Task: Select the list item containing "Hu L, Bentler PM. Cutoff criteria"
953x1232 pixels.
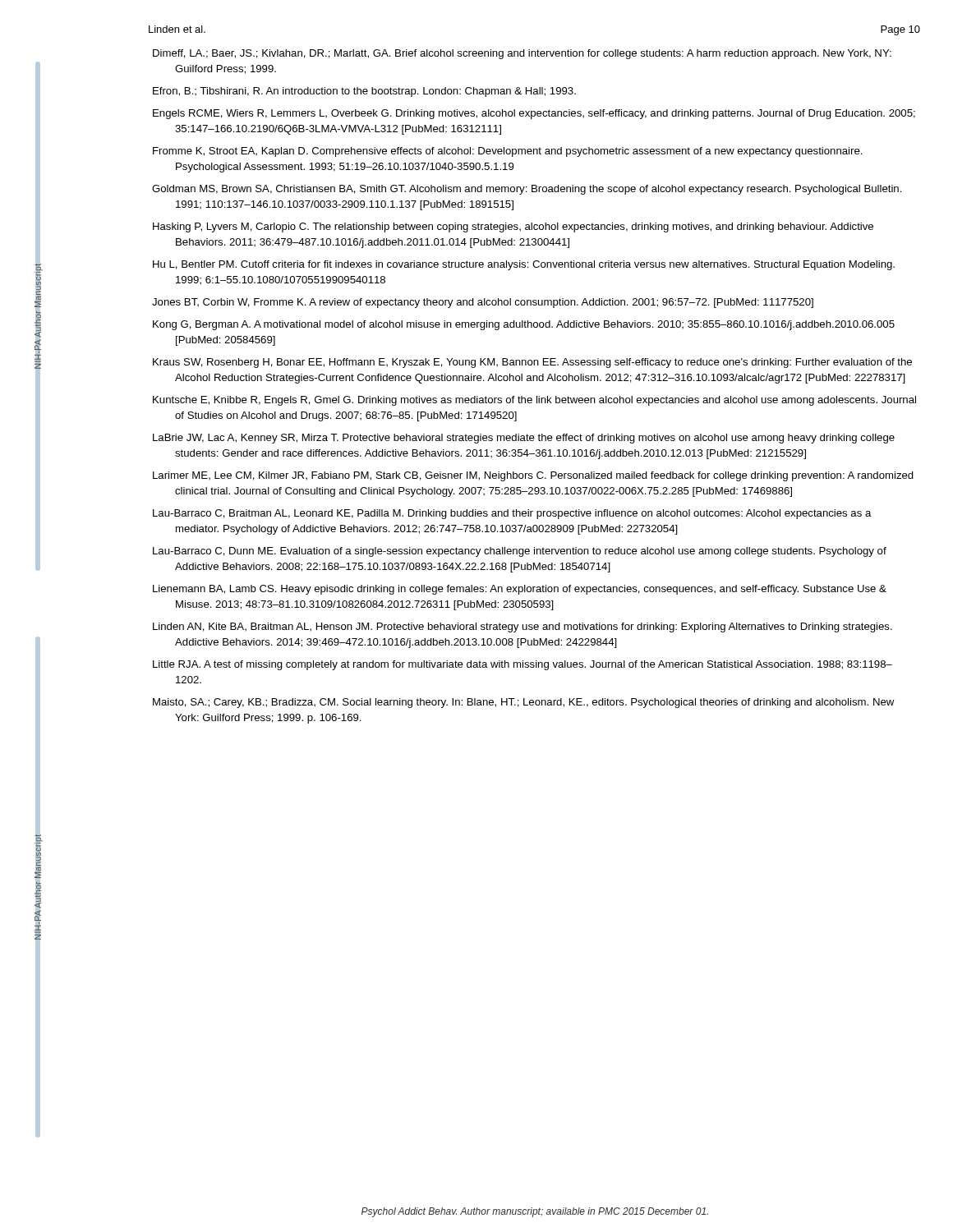Action: (x=524, y=272)
